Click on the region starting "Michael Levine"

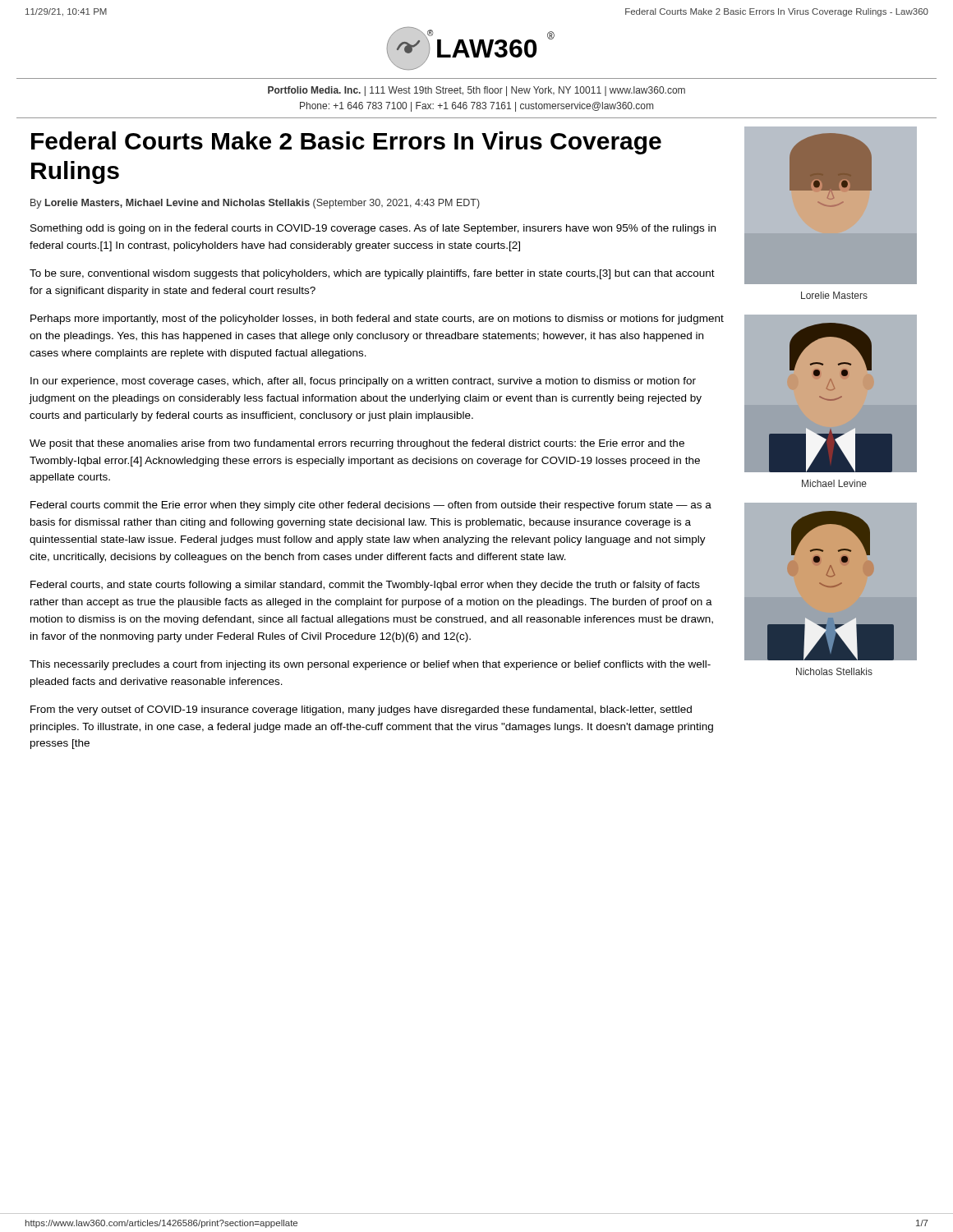coord(834,484)
